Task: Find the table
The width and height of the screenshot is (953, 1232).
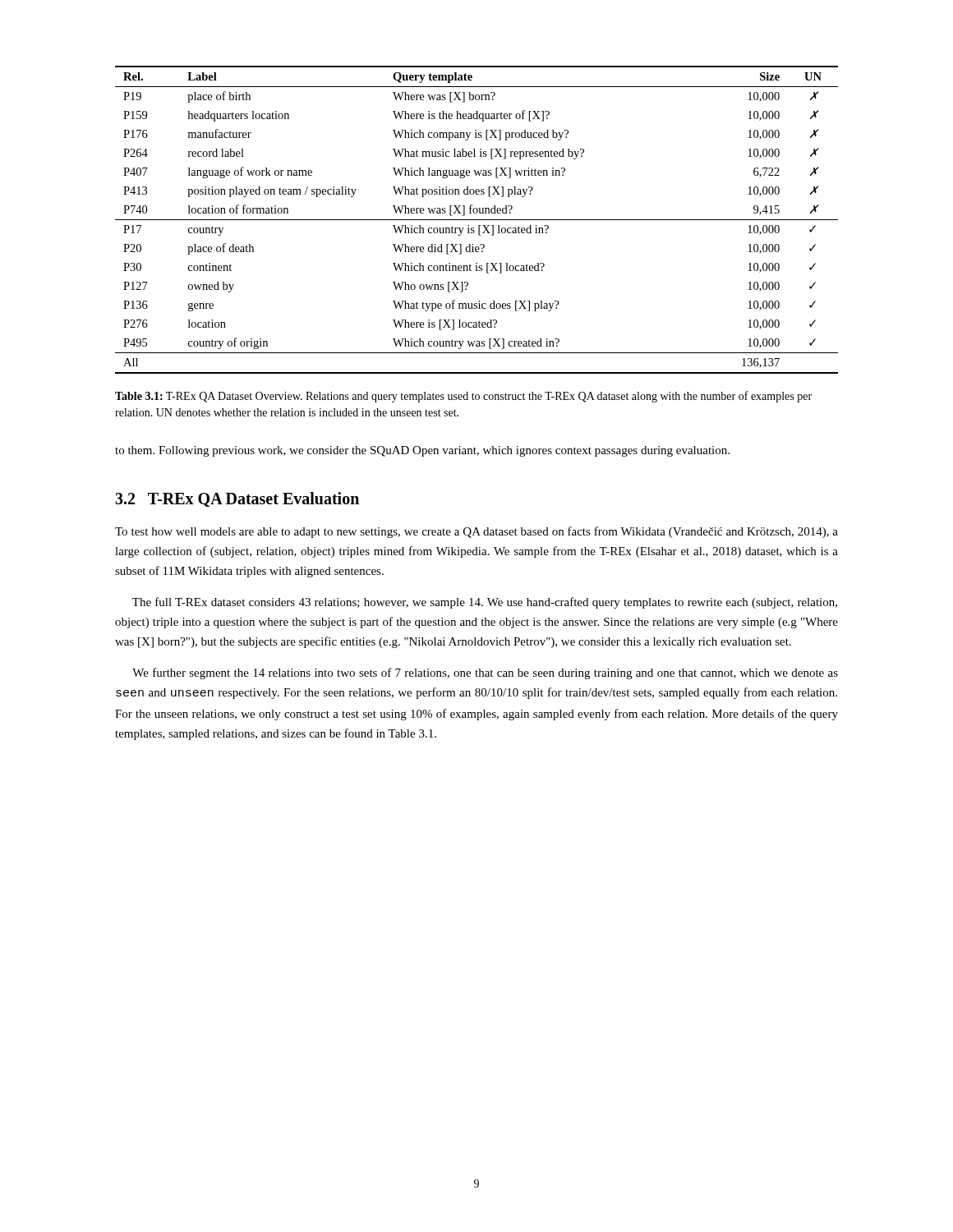Action: pos(476,220)
